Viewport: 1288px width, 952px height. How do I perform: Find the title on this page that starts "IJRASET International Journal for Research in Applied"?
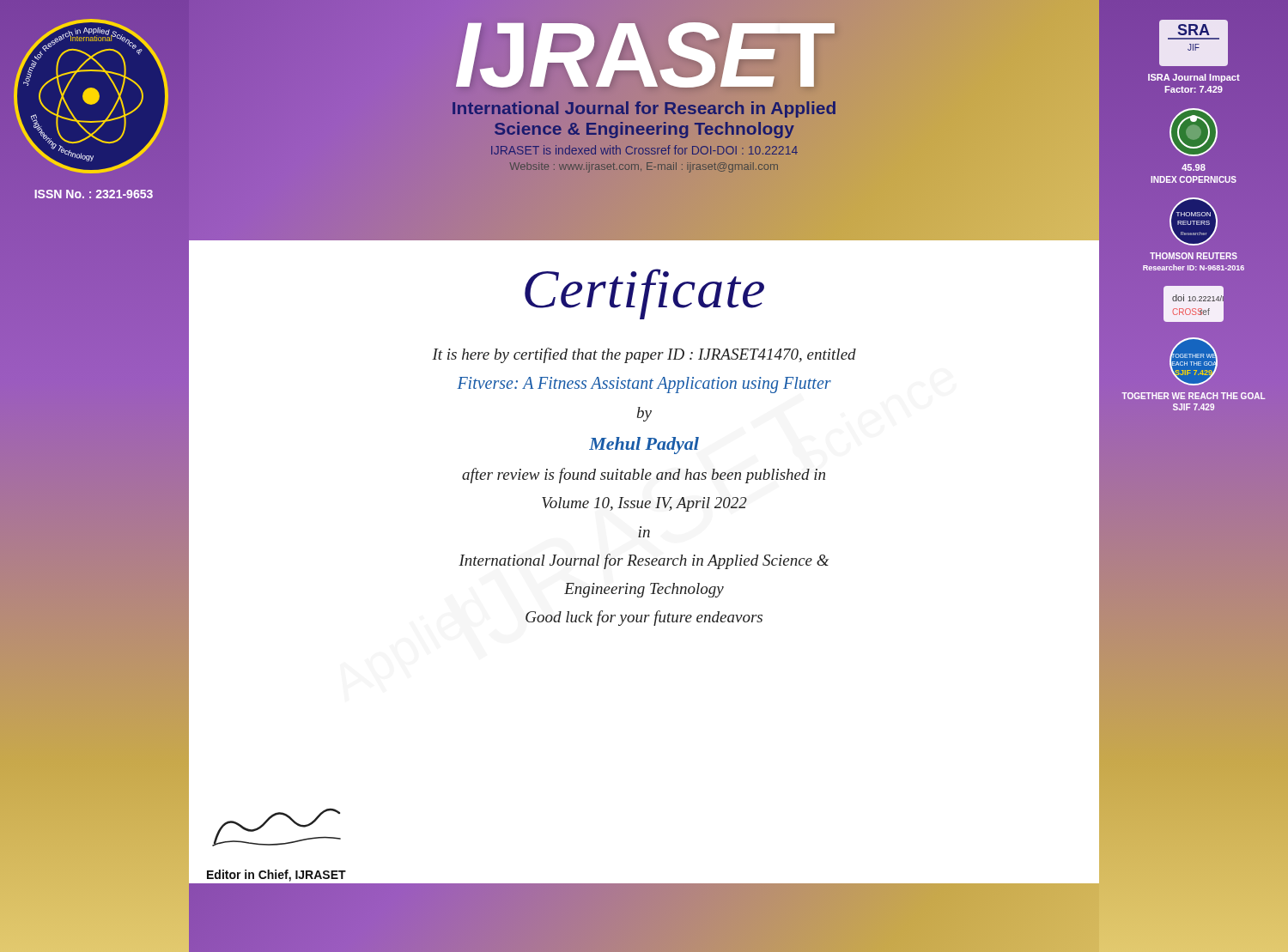tap(644, 91)
